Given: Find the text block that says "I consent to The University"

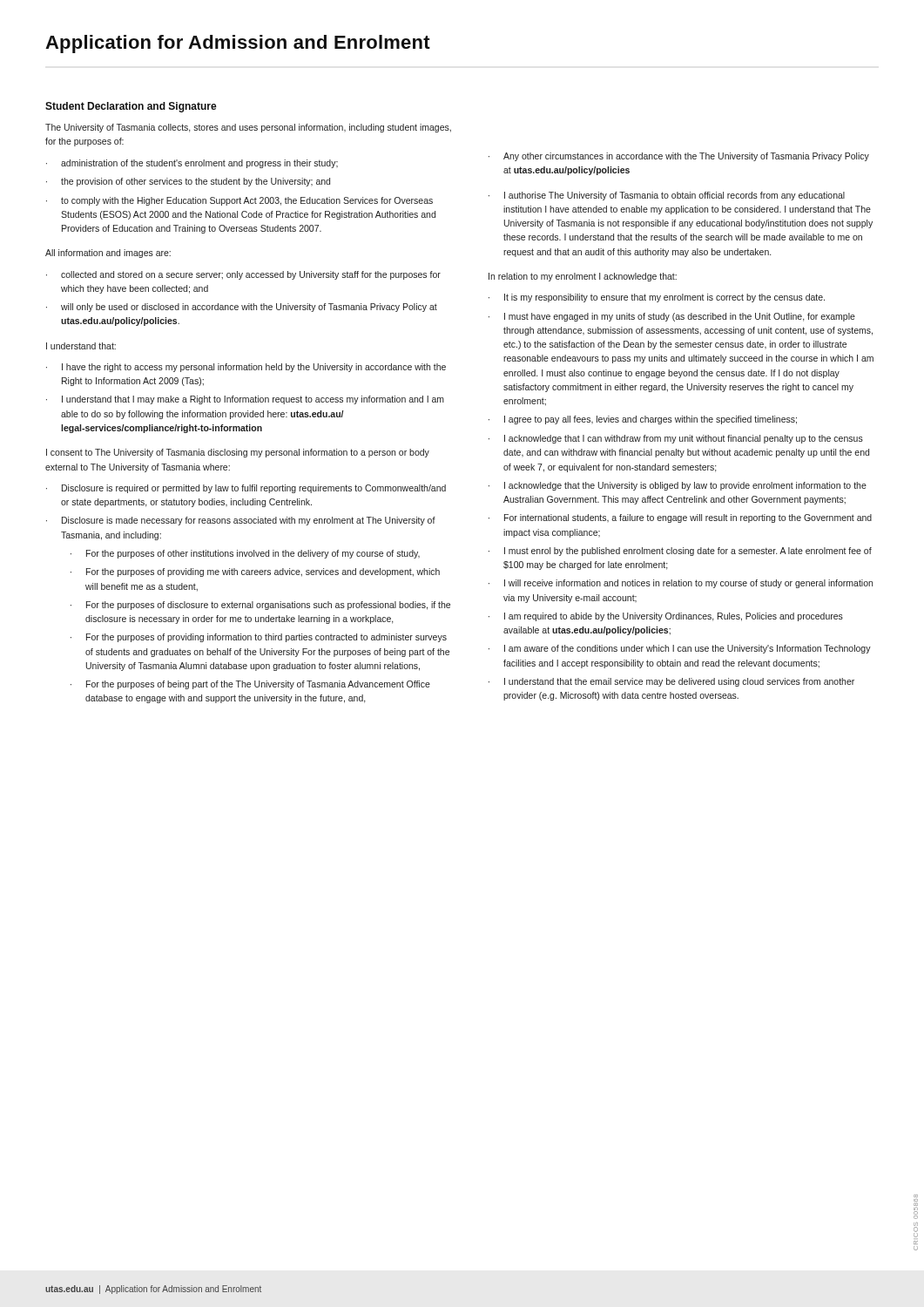Looking at the screenshot, I should tap(237, 460).
